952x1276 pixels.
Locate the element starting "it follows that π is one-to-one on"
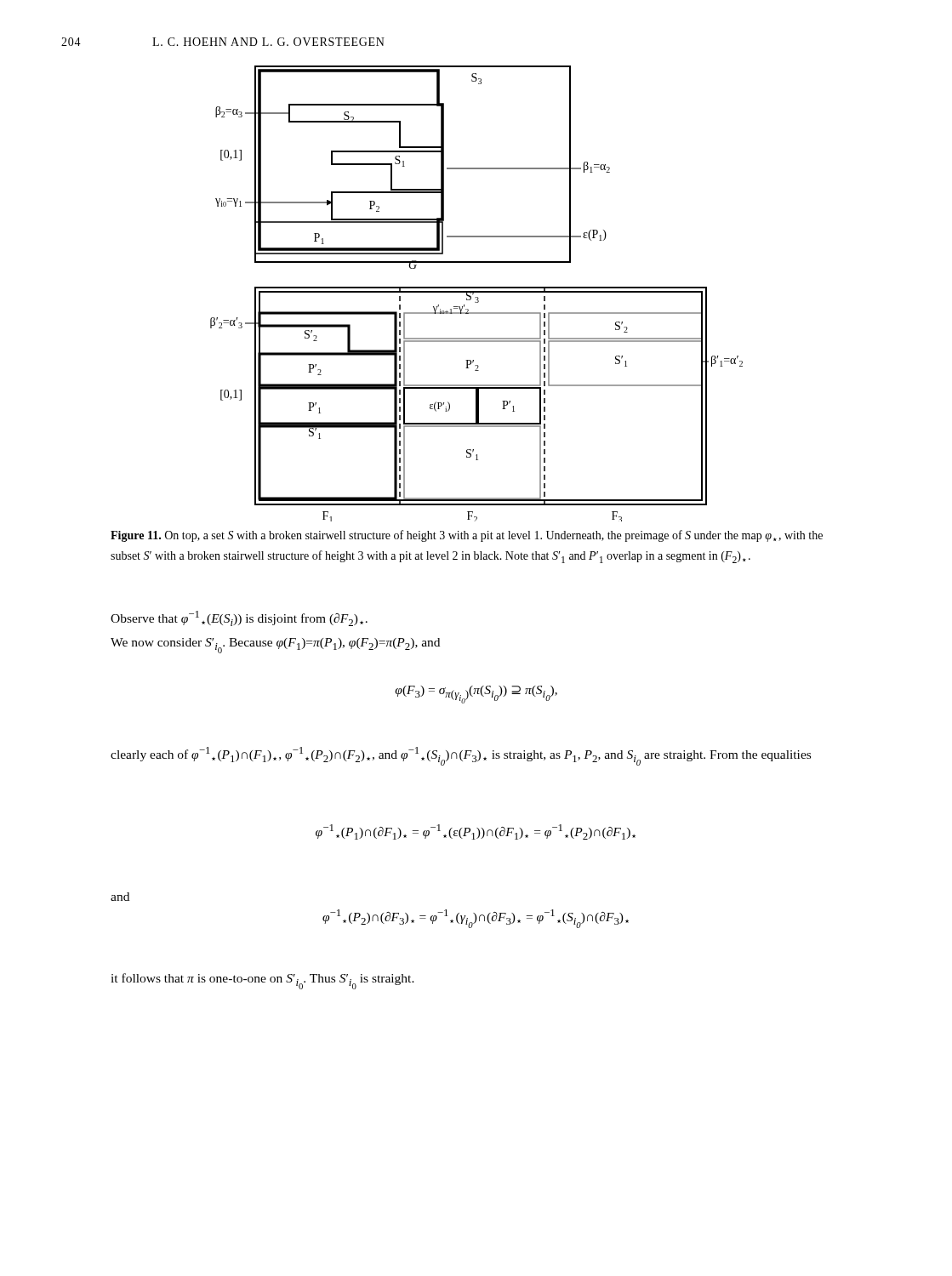(263, 981)
